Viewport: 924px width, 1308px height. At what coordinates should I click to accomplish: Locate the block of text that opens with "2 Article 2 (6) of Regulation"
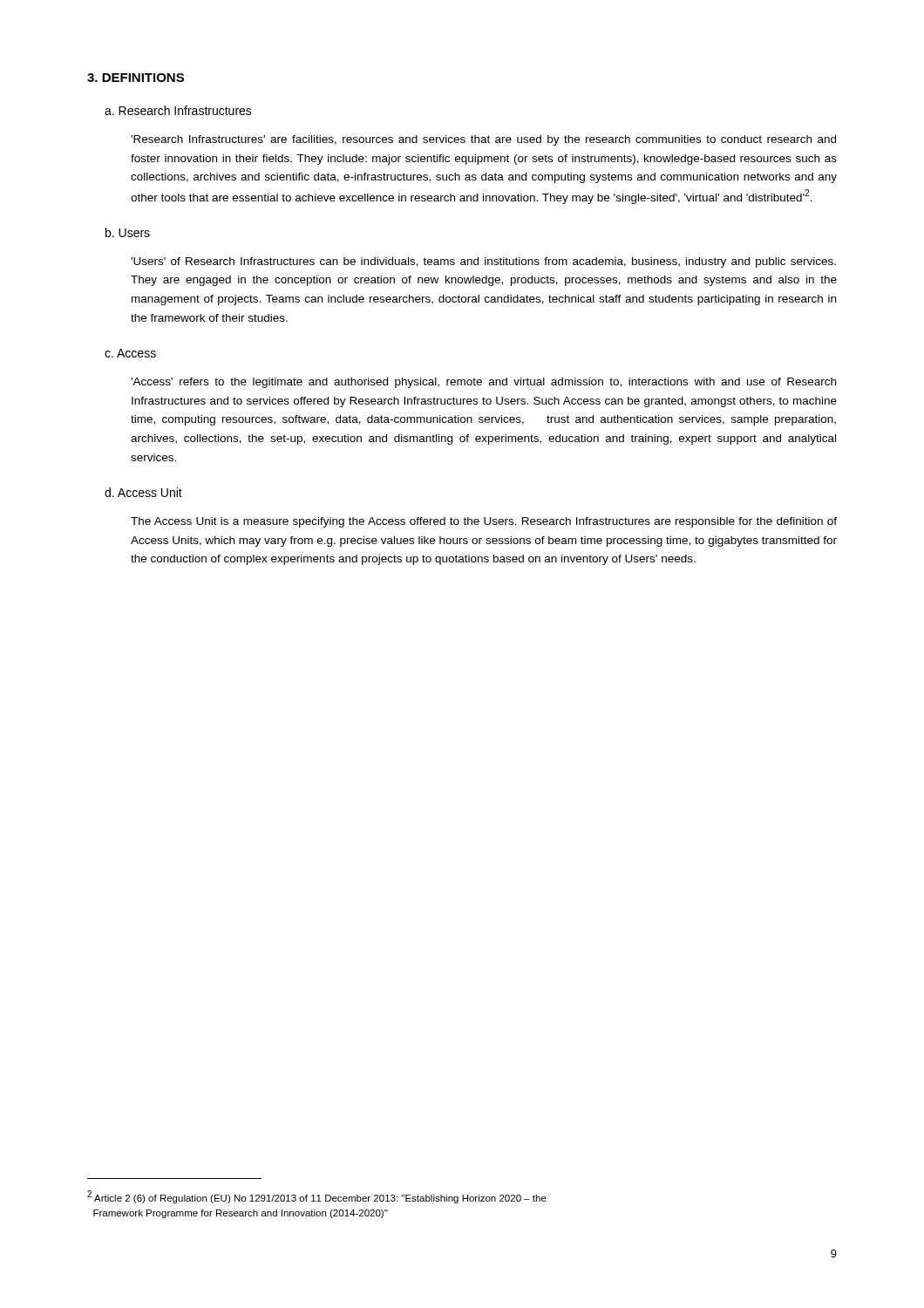click(317, 1204)
